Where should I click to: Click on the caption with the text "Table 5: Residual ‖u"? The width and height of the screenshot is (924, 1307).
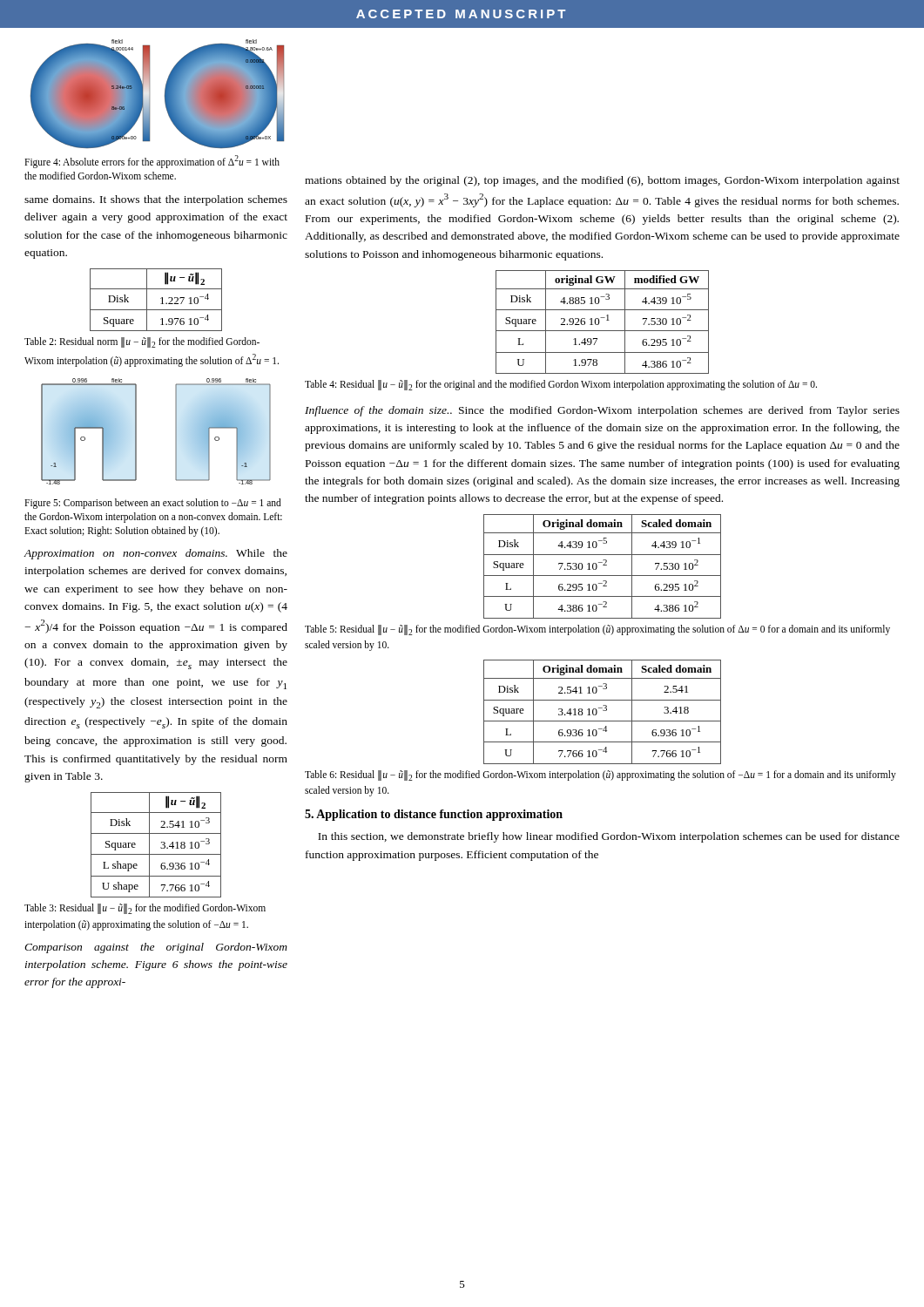point(598,637)
